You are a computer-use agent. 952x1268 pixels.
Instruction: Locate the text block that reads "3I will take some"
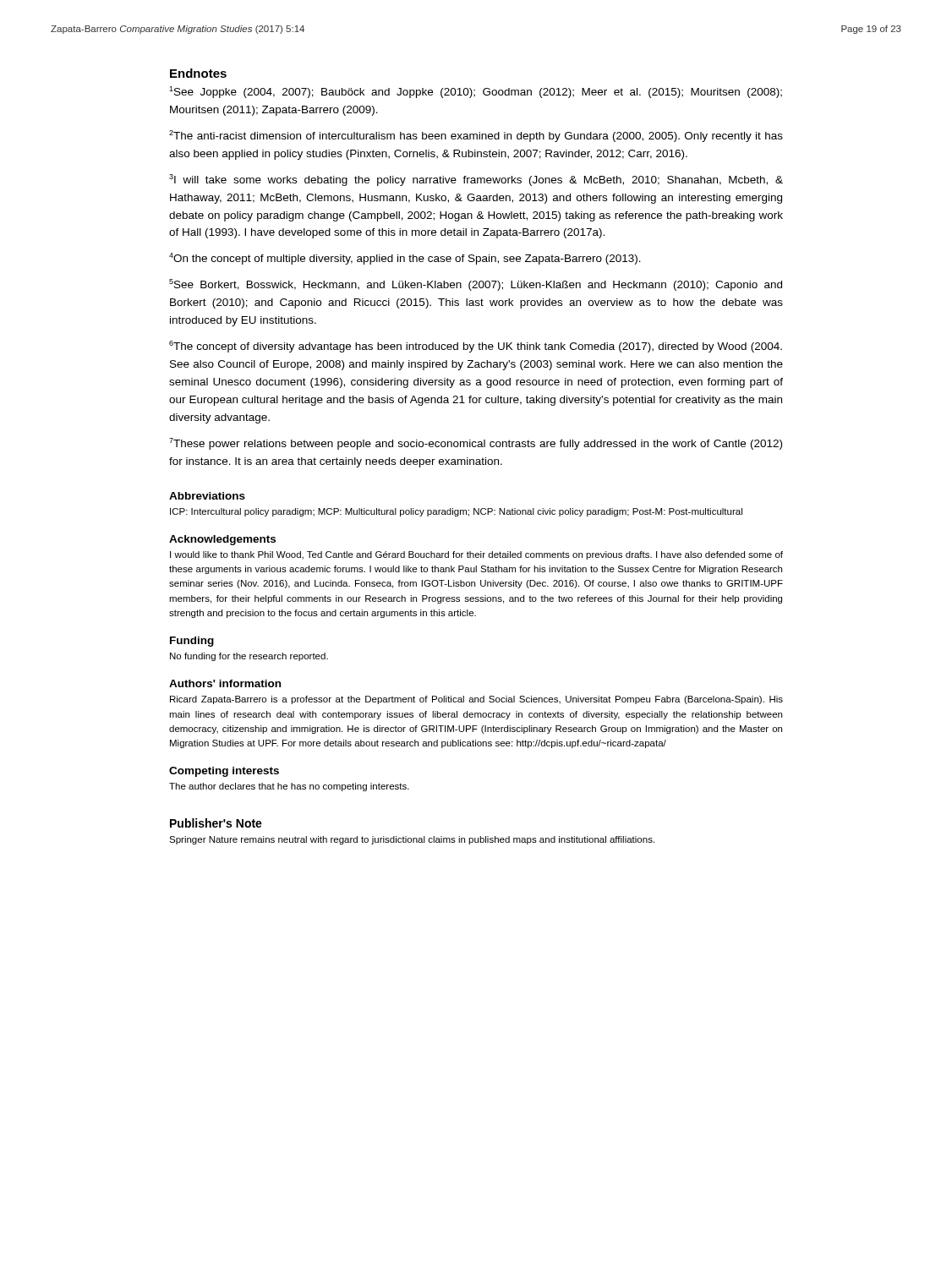(x=476, y=205)
